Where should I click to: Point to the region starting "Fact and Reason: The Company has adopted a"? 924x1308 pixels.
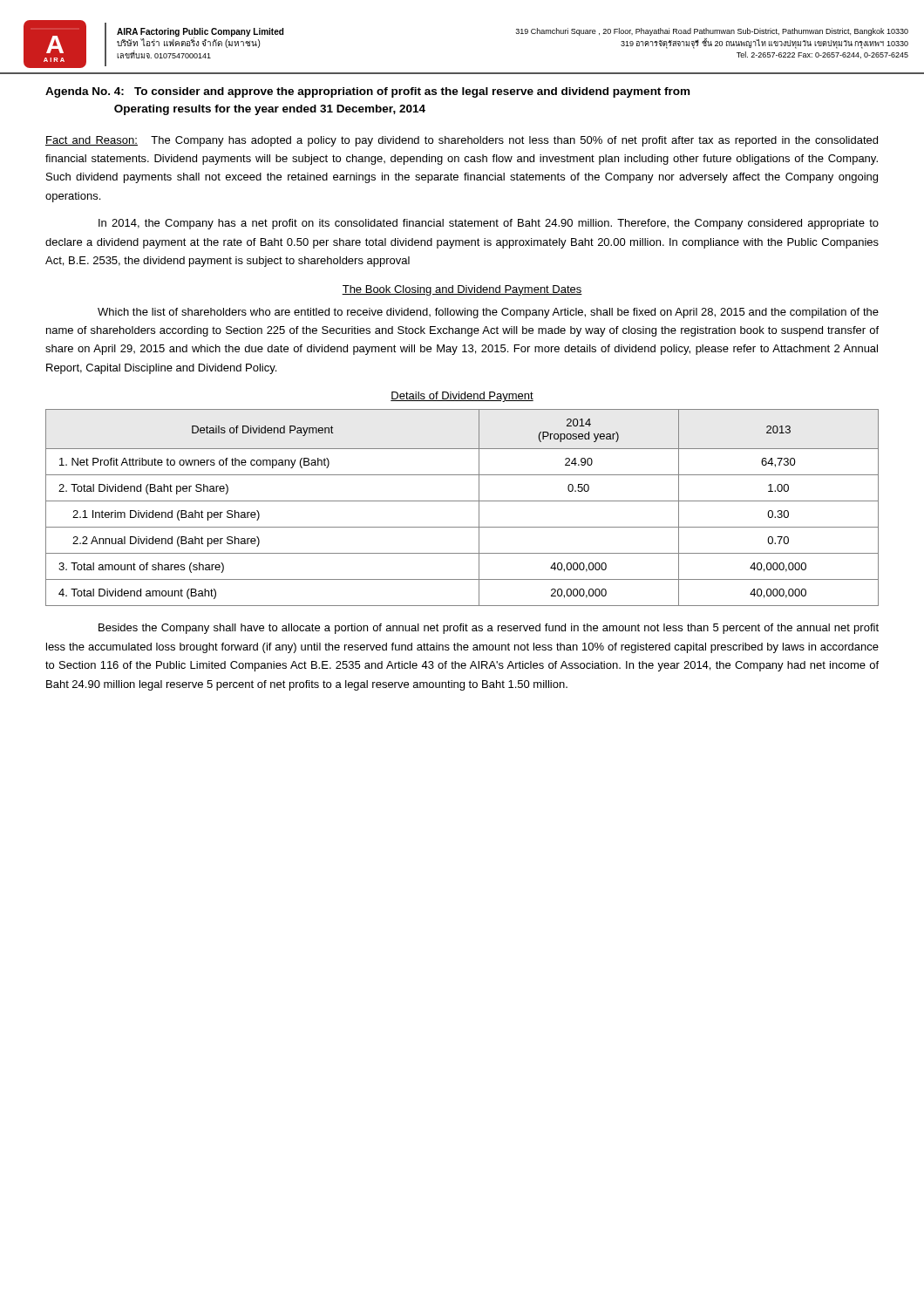click(x=462, y=168)
